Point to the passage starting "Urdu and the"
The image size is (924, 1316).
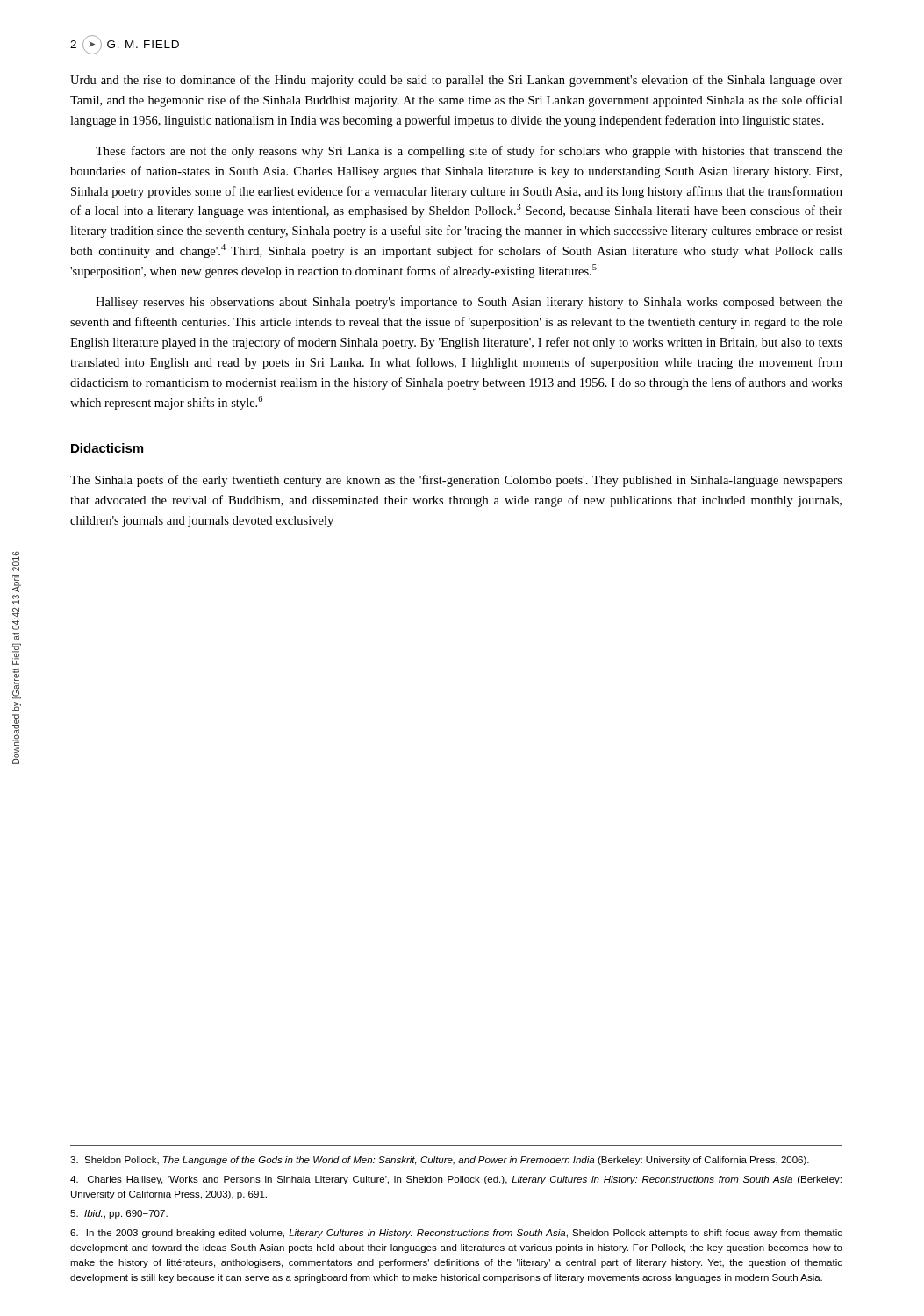(x=456, y=100)
